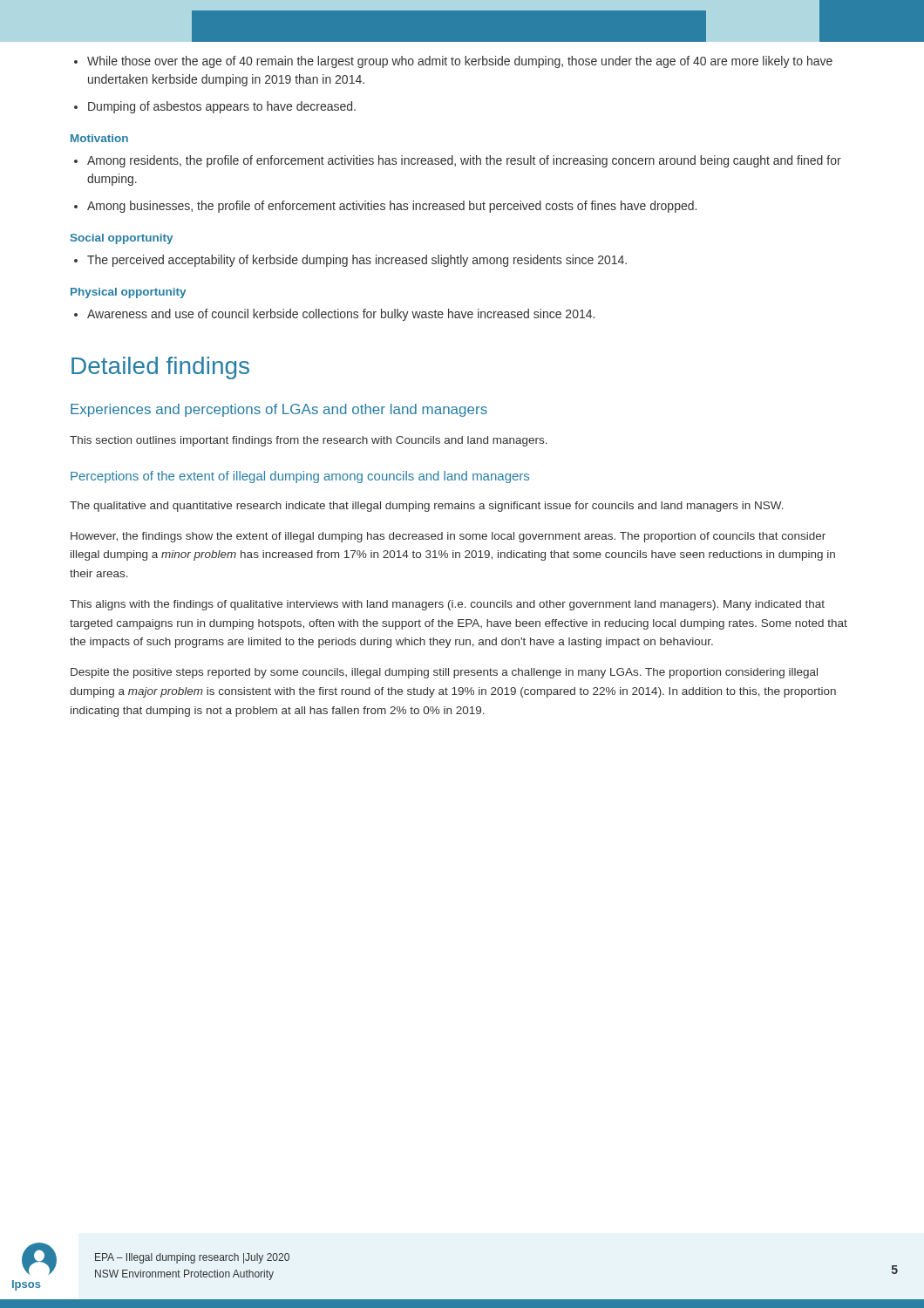This screenshot has height=1308, width=924.
Task: Select the text block that reads "This aligns with the findings of qualitative interviews"
Action: (462, 623)
